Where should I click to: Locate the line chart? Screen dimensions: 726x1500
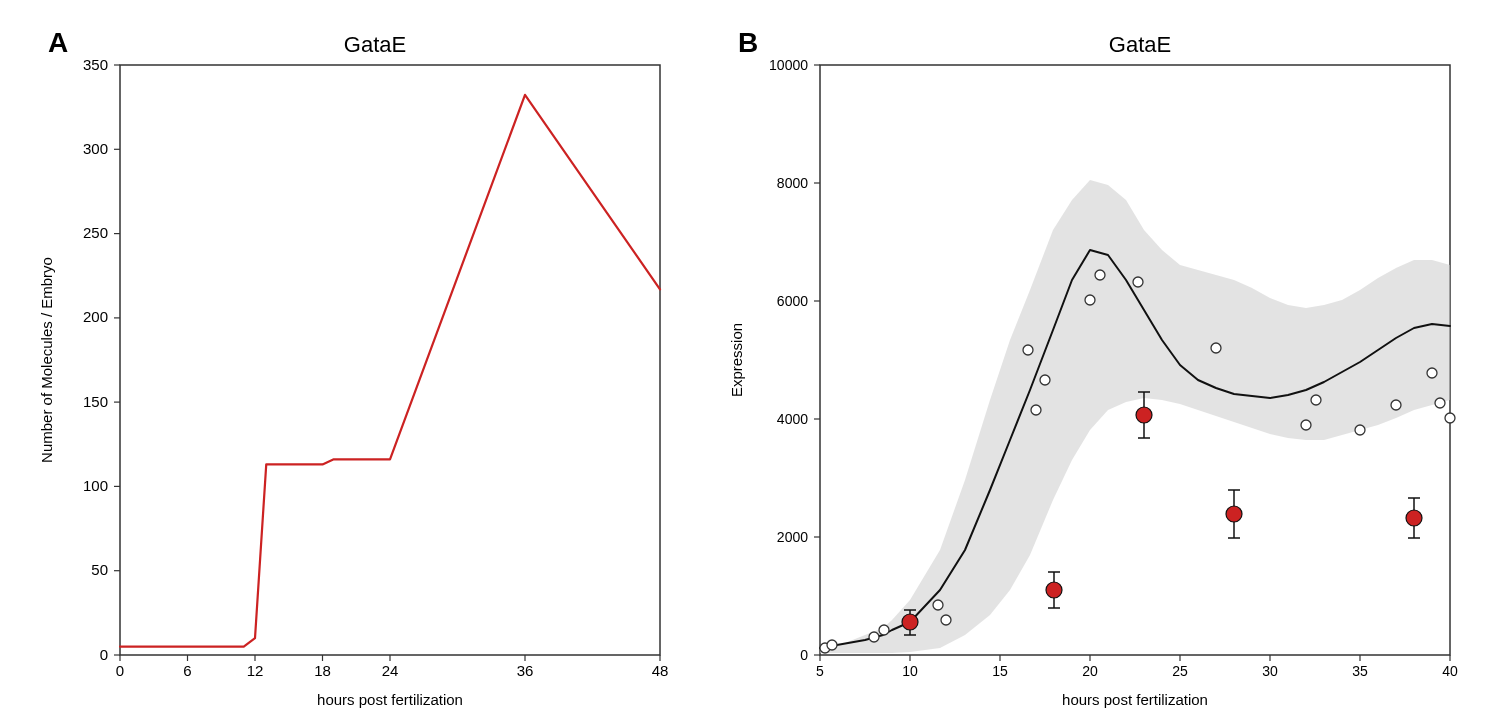360,363
